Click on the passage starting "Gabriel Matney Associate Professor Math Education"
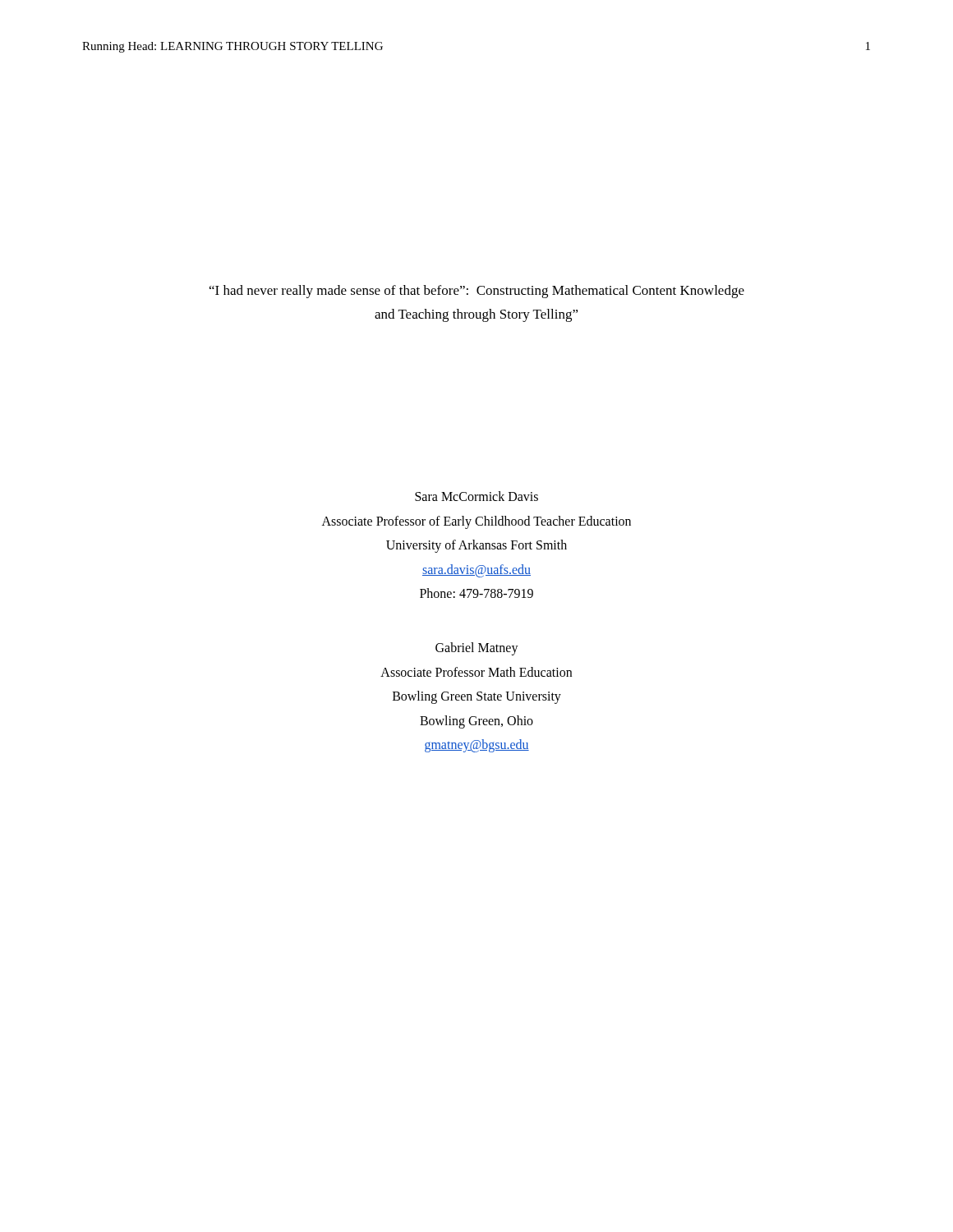This screenshot has width=953, height=1232. point(476,696)
